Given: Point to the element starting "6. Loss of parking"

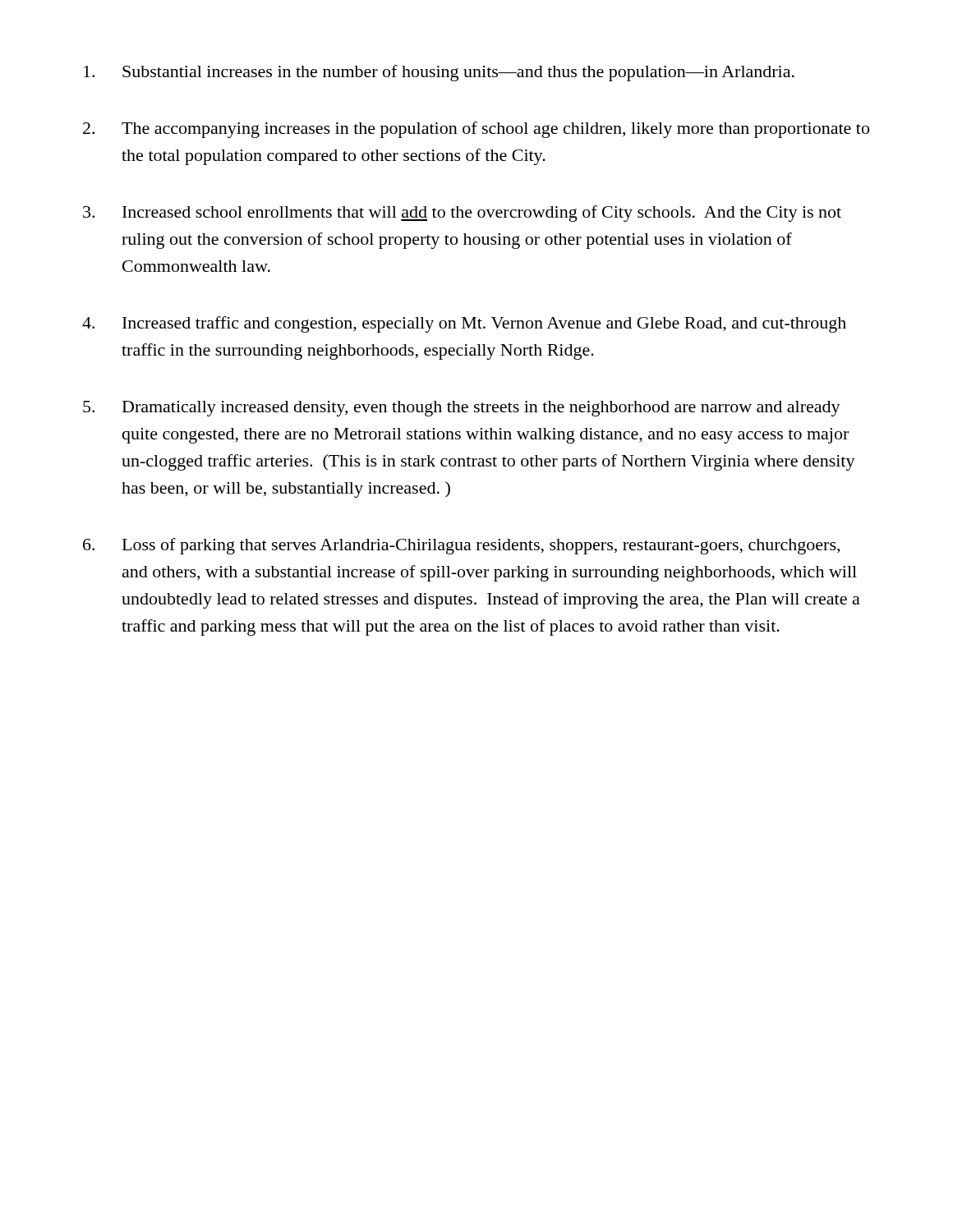Looking at the screenshot, I should (x=476, y=585).
